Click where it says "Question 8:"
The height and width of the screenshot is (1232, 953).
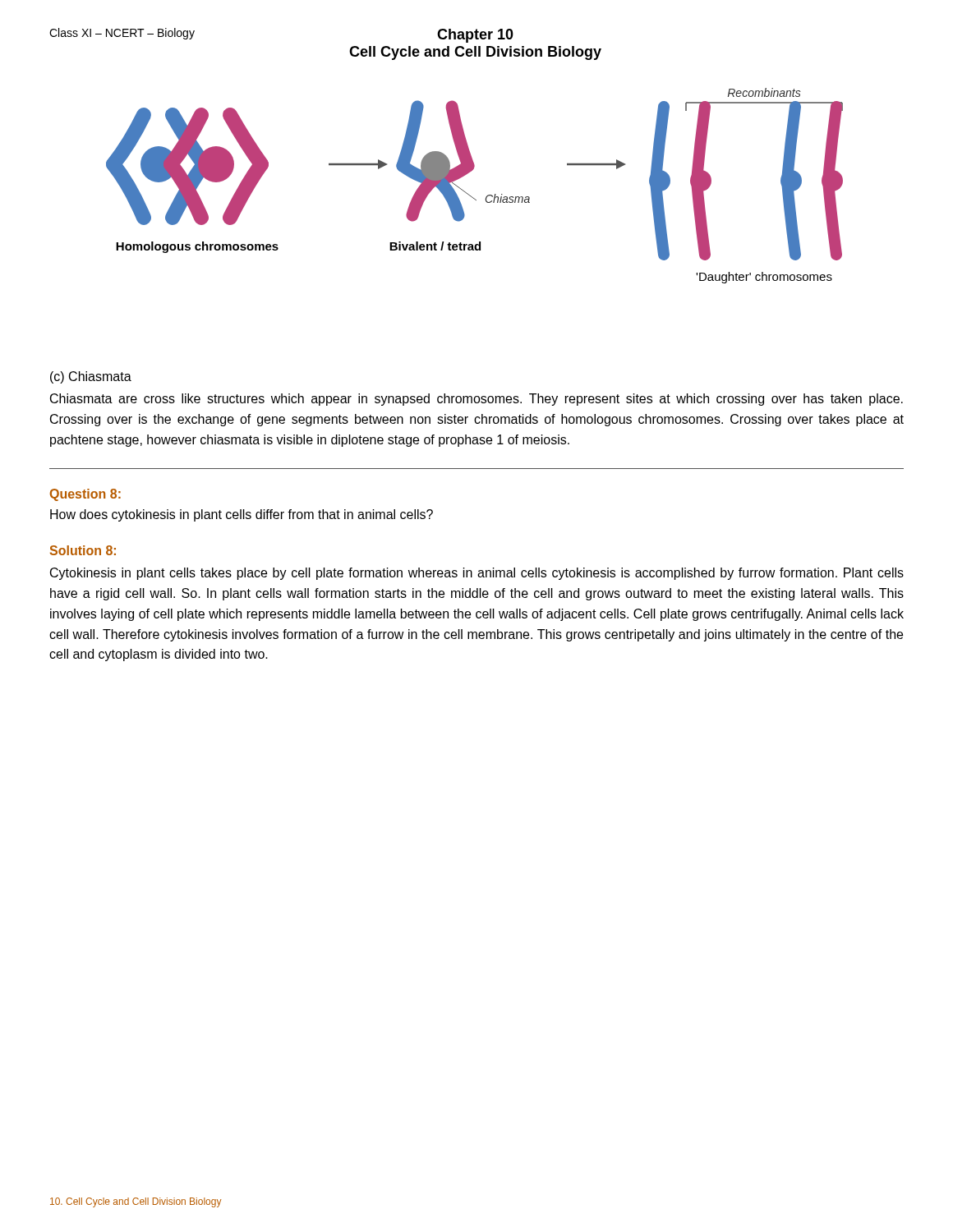pyautogui.click(x=85, y=494)
